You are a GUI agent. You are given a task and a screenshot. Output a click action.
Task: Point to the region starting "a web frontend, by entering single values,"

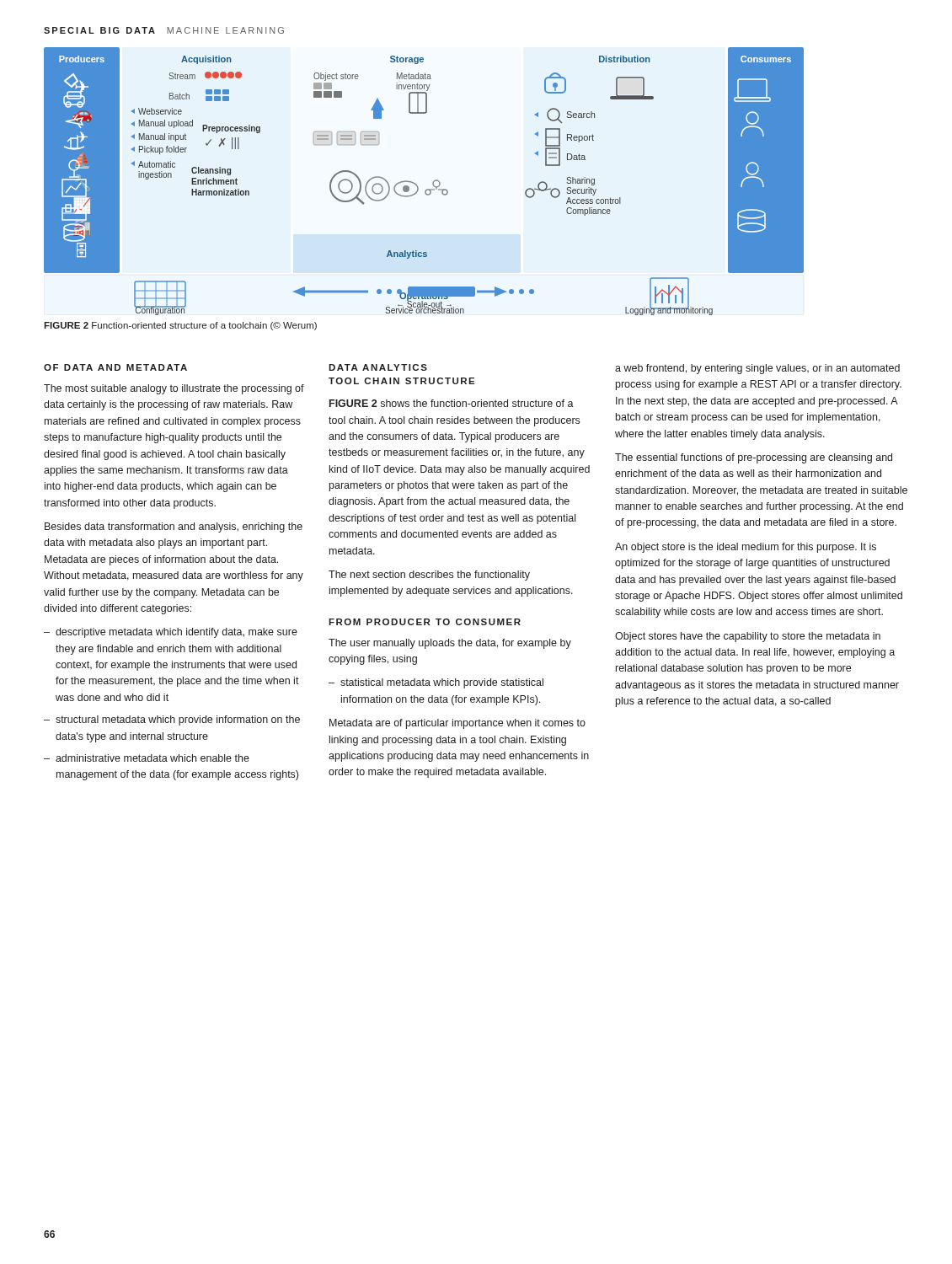tap(759, 401)
